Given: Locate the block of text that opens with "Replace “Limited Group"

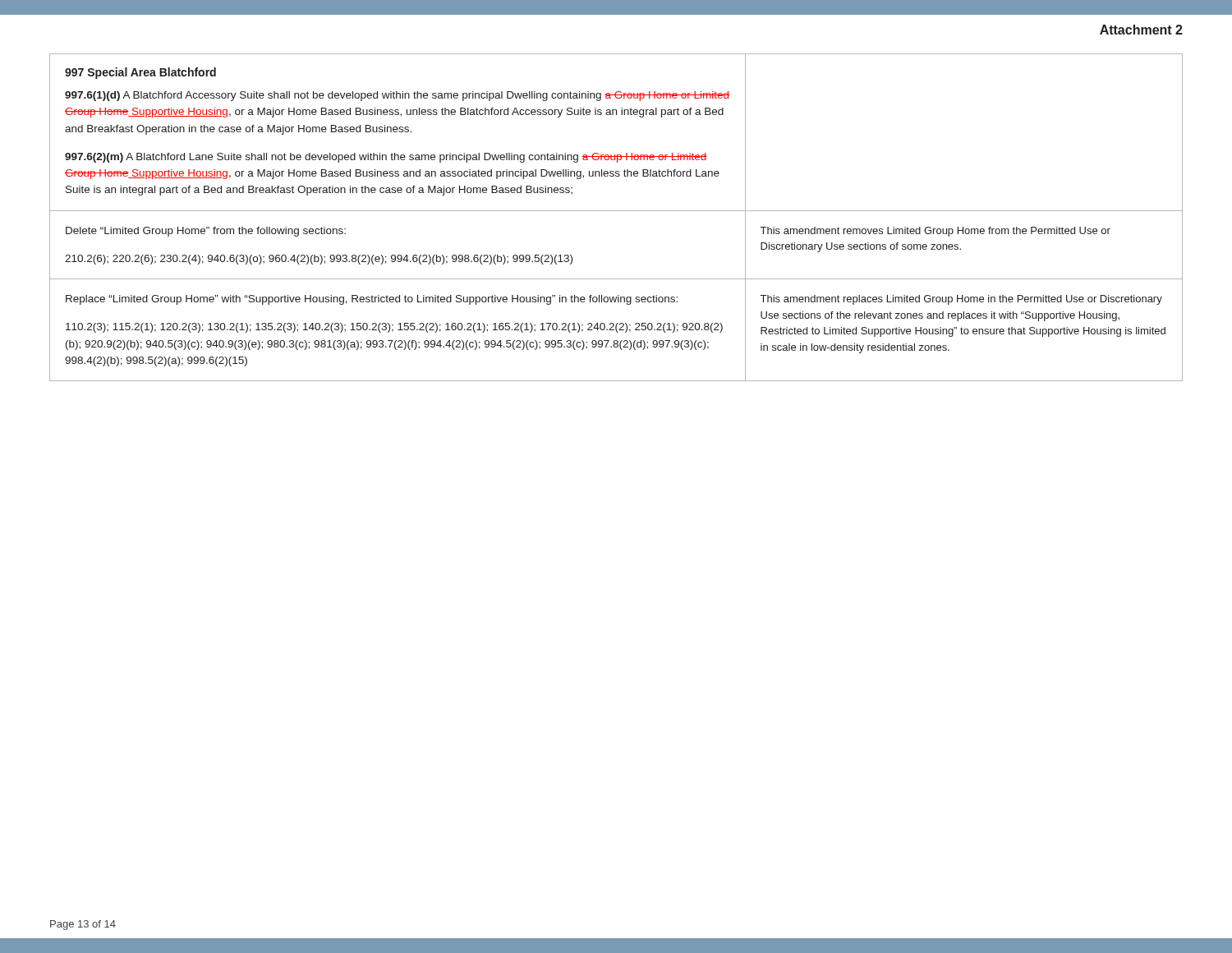Looking at the screenshot, I should 372,299.
